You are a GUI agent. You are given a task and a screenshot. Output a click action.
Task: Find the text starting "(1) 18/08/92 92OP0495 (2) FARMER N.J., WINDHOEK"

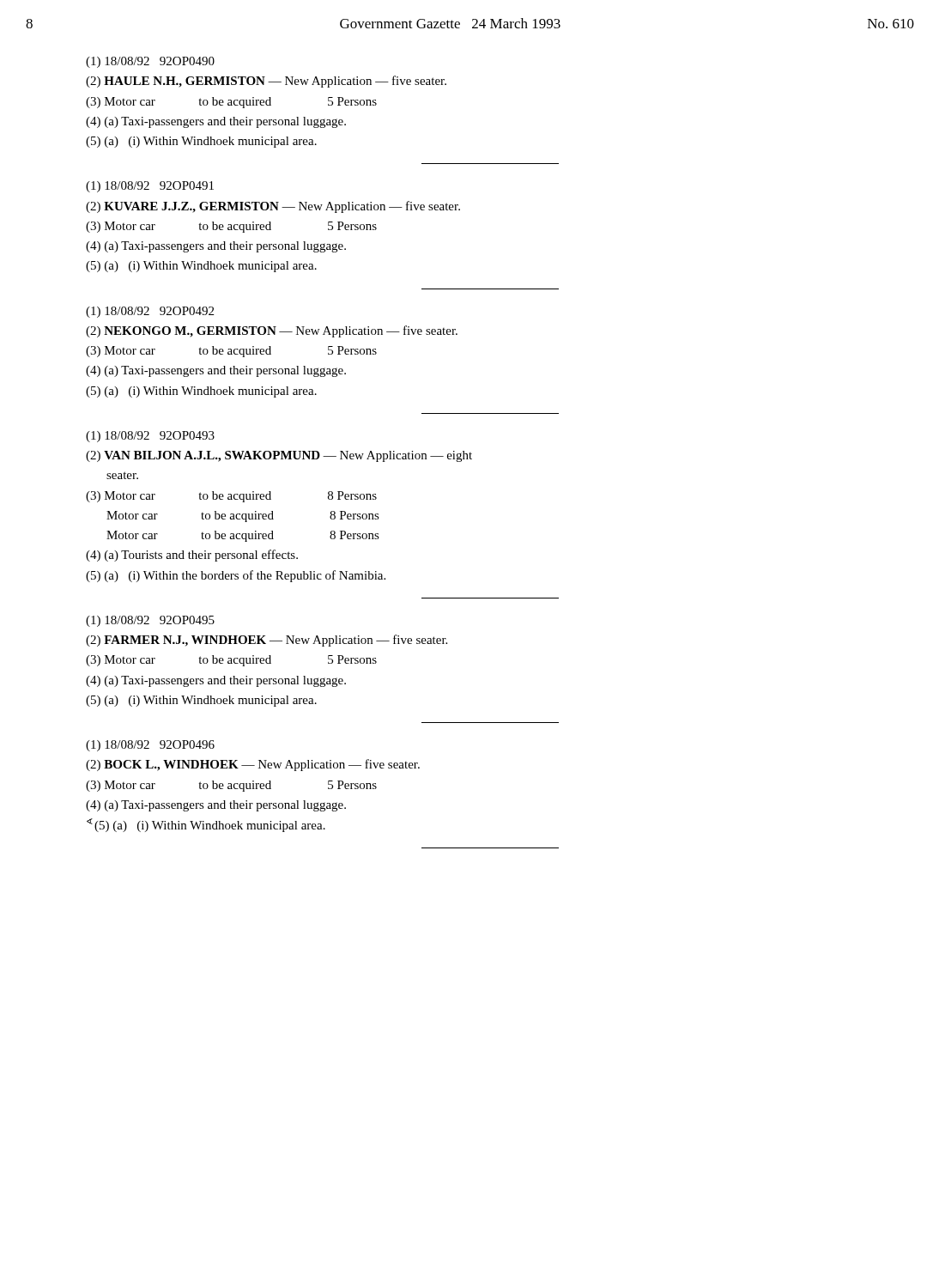[x=150, y=621]
